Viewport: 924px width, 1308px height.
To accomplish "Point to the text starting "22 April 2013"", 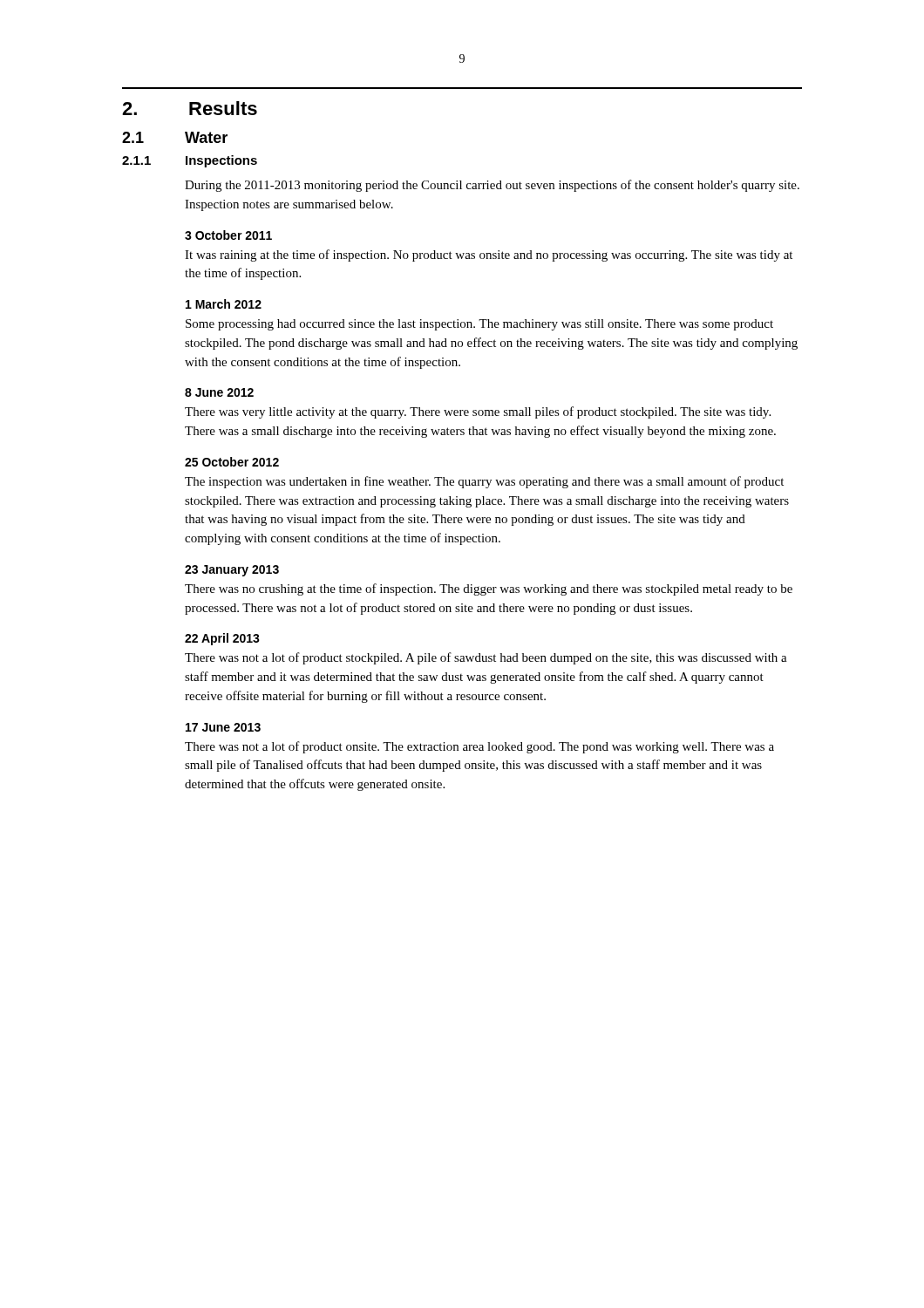I will [222, 639].
